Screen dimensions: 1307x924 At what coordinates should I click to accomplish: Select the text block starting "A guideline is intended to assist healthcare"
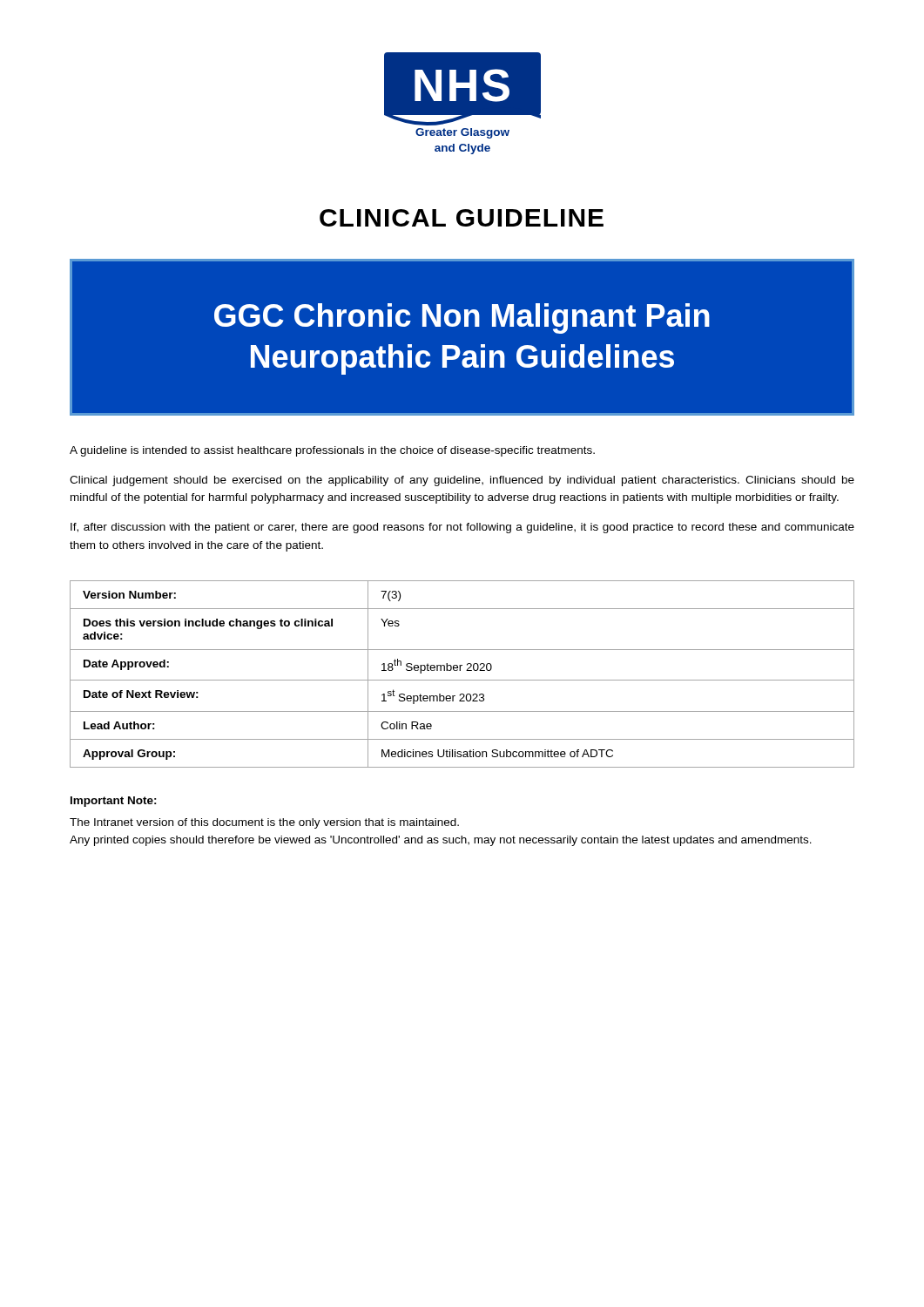[x=333, y=450]
